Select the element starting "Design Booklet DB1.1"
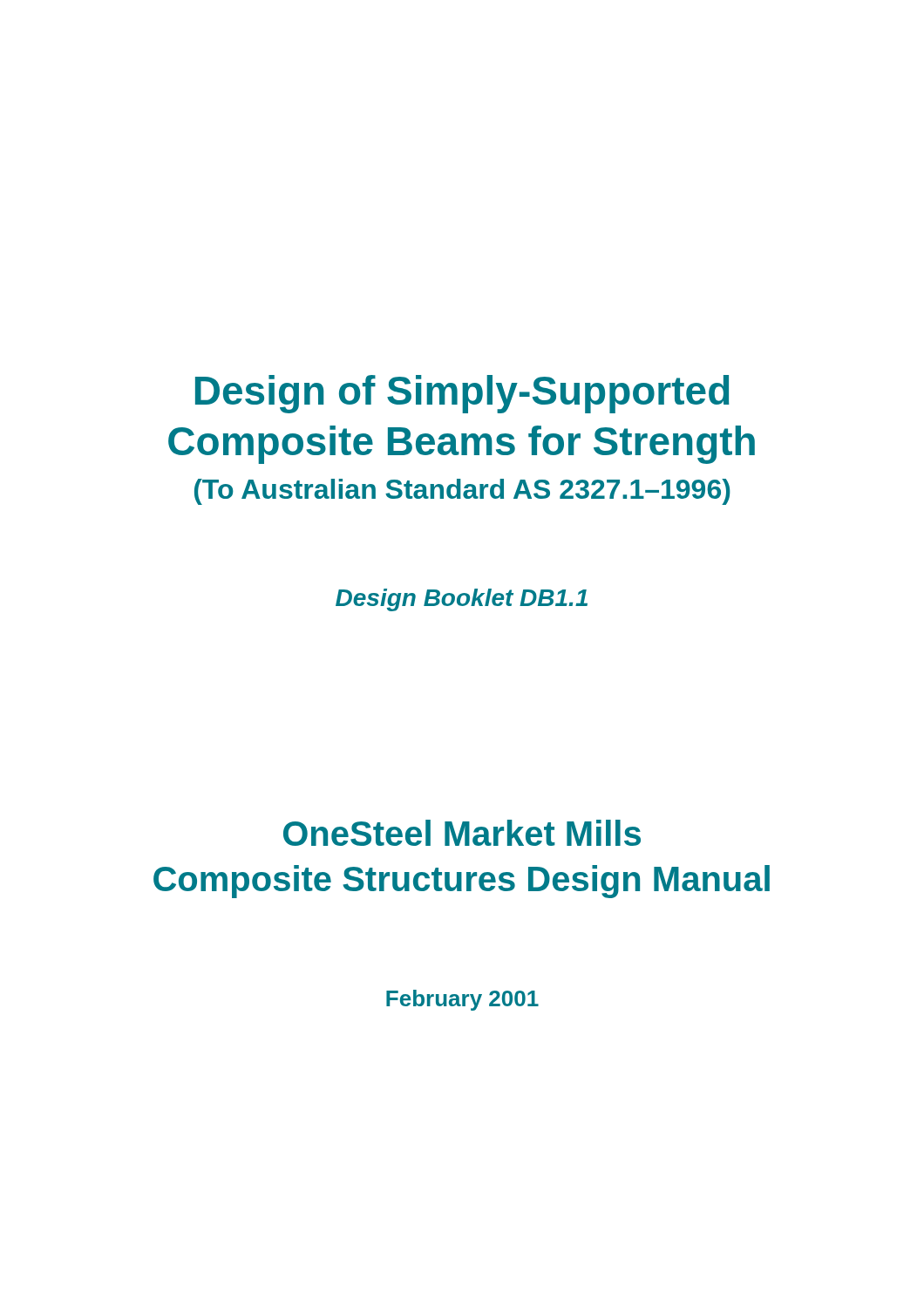 click(462, 598)
